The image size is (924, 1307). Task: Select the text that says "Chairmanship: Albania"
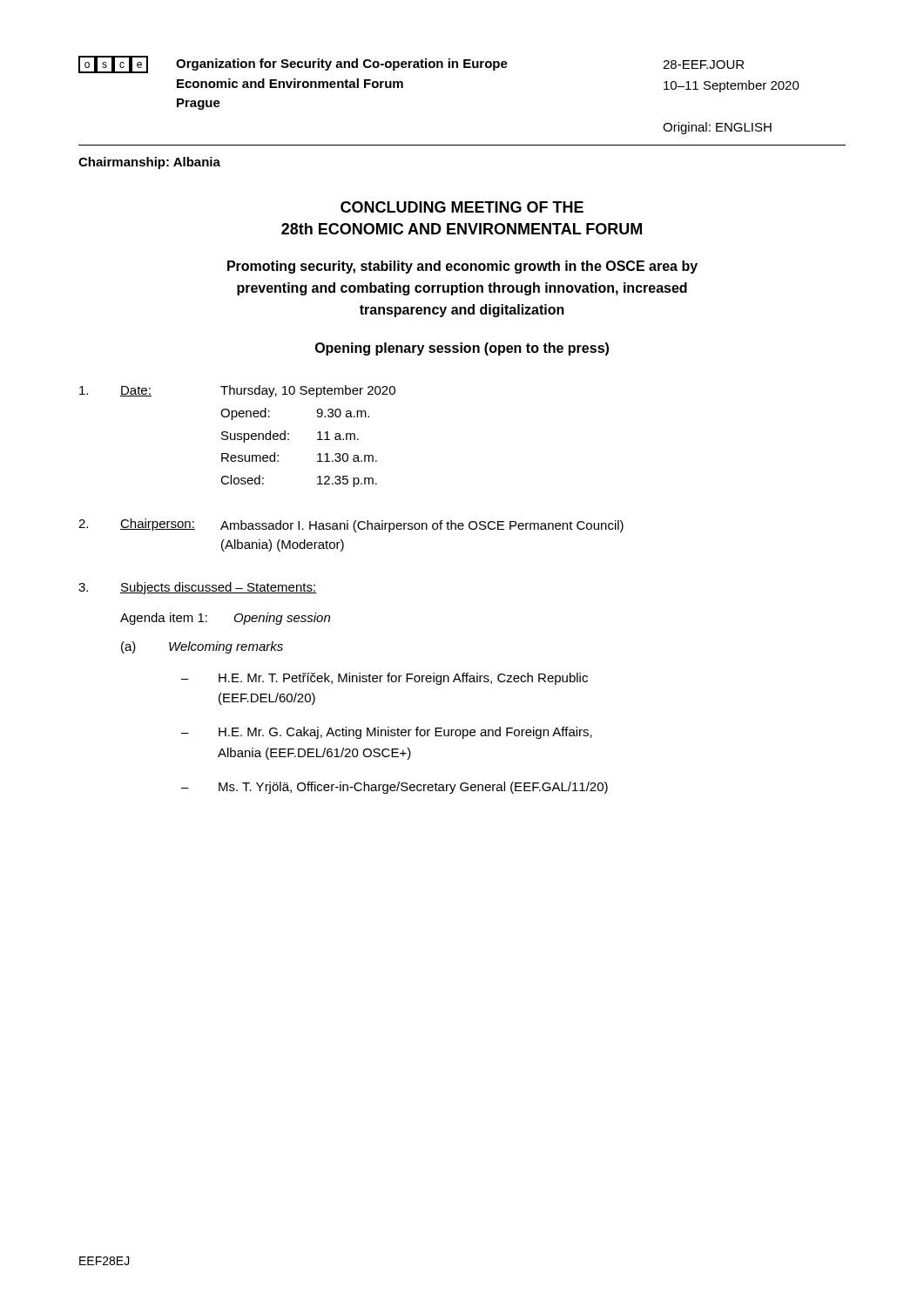click(x=149, y=162)
